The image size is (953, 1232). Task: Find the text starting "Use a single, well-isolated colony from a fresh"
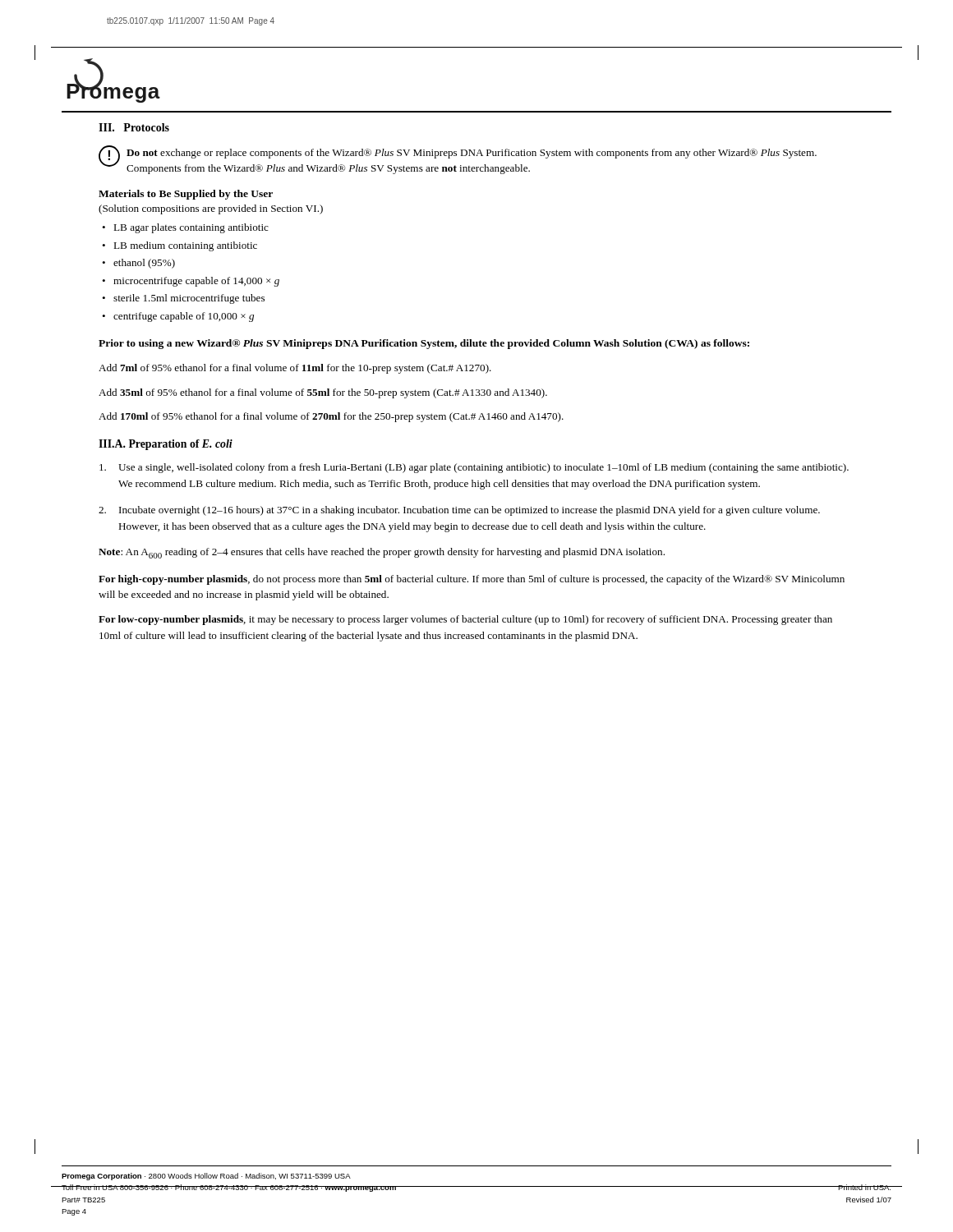pos(474,475)
